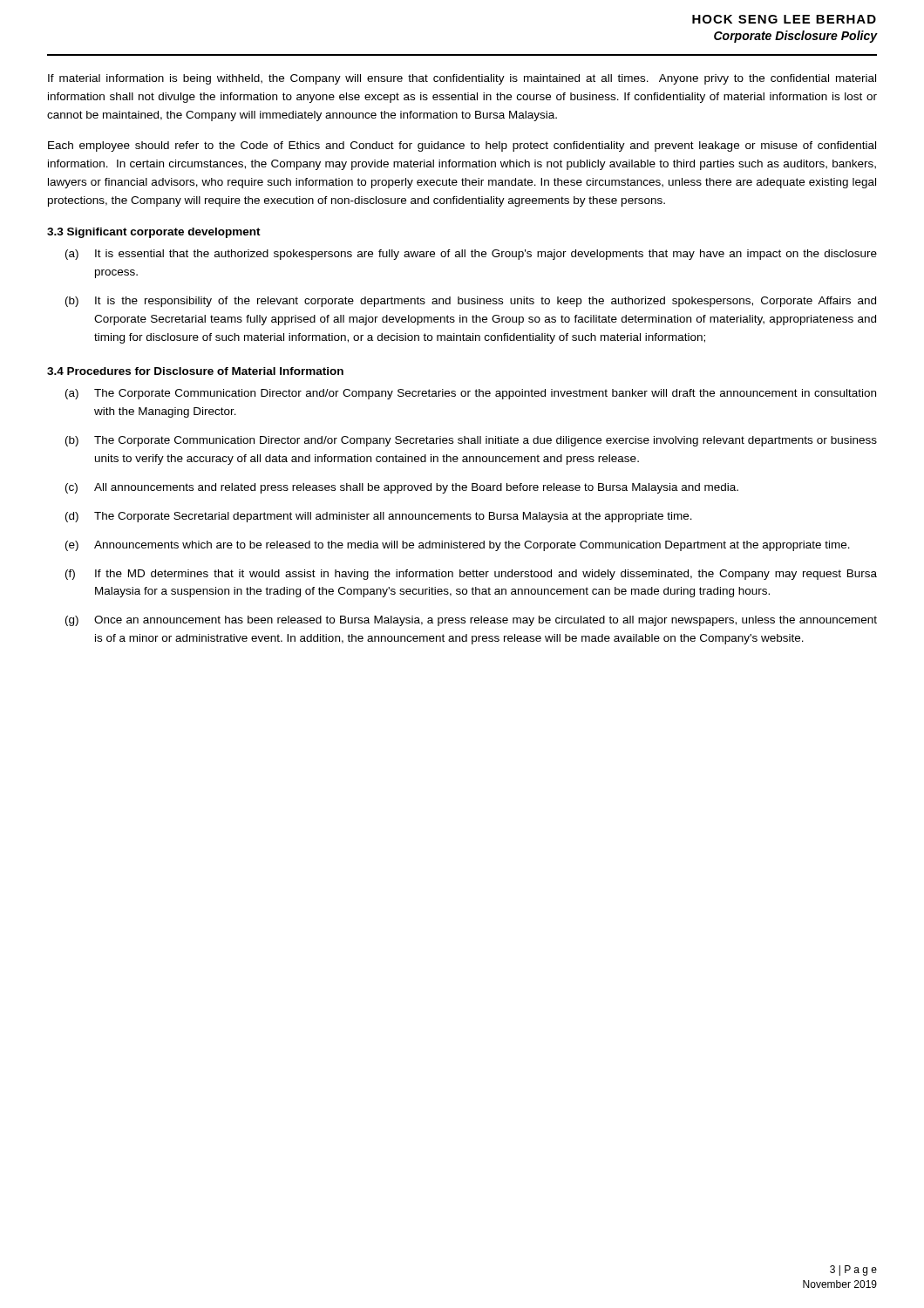This screenshot has height=1308, width=924.
Task: Click the passage that begins "(f) If the MD"
Action: coord(471,583)
